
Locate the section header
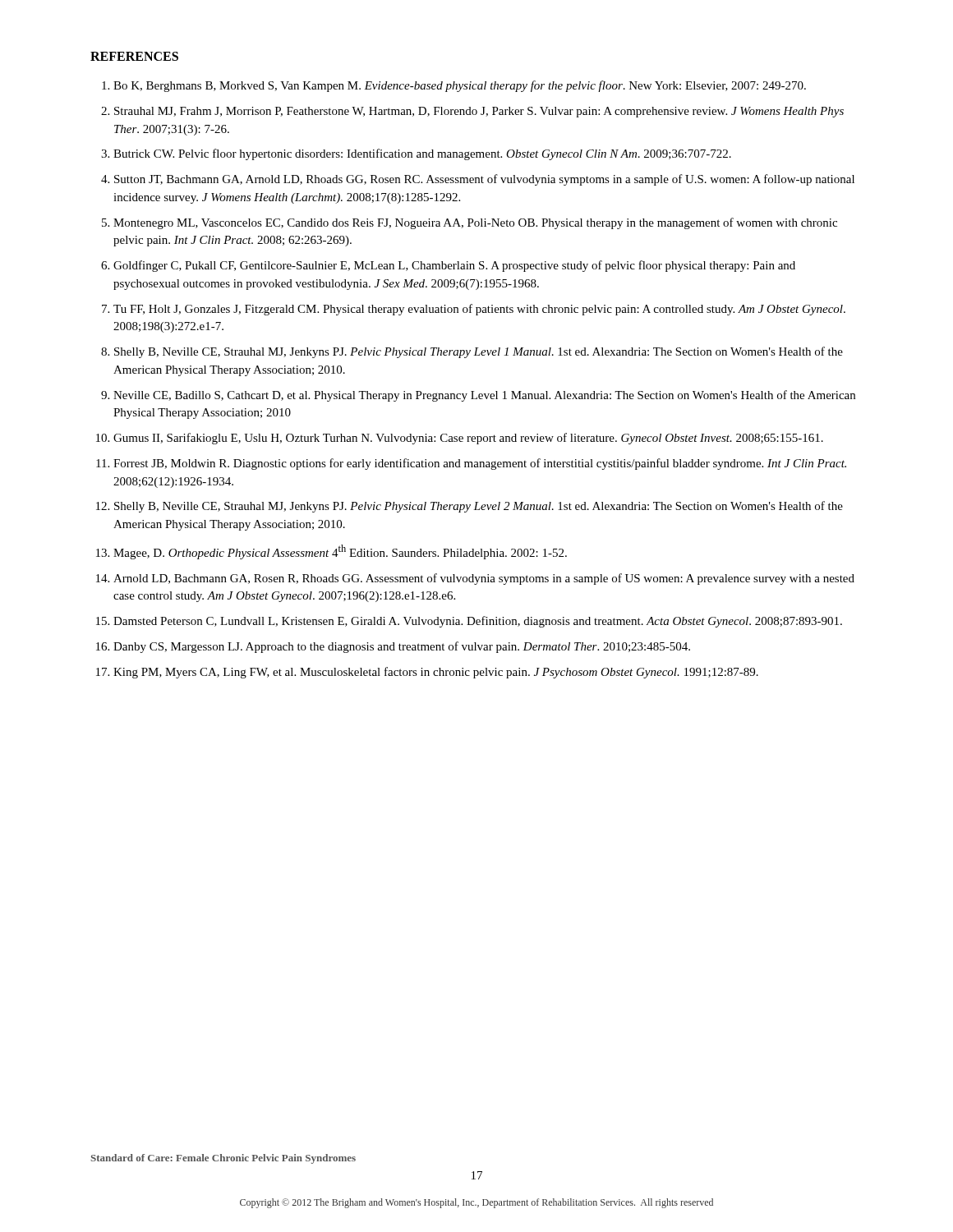click(135, 56)
